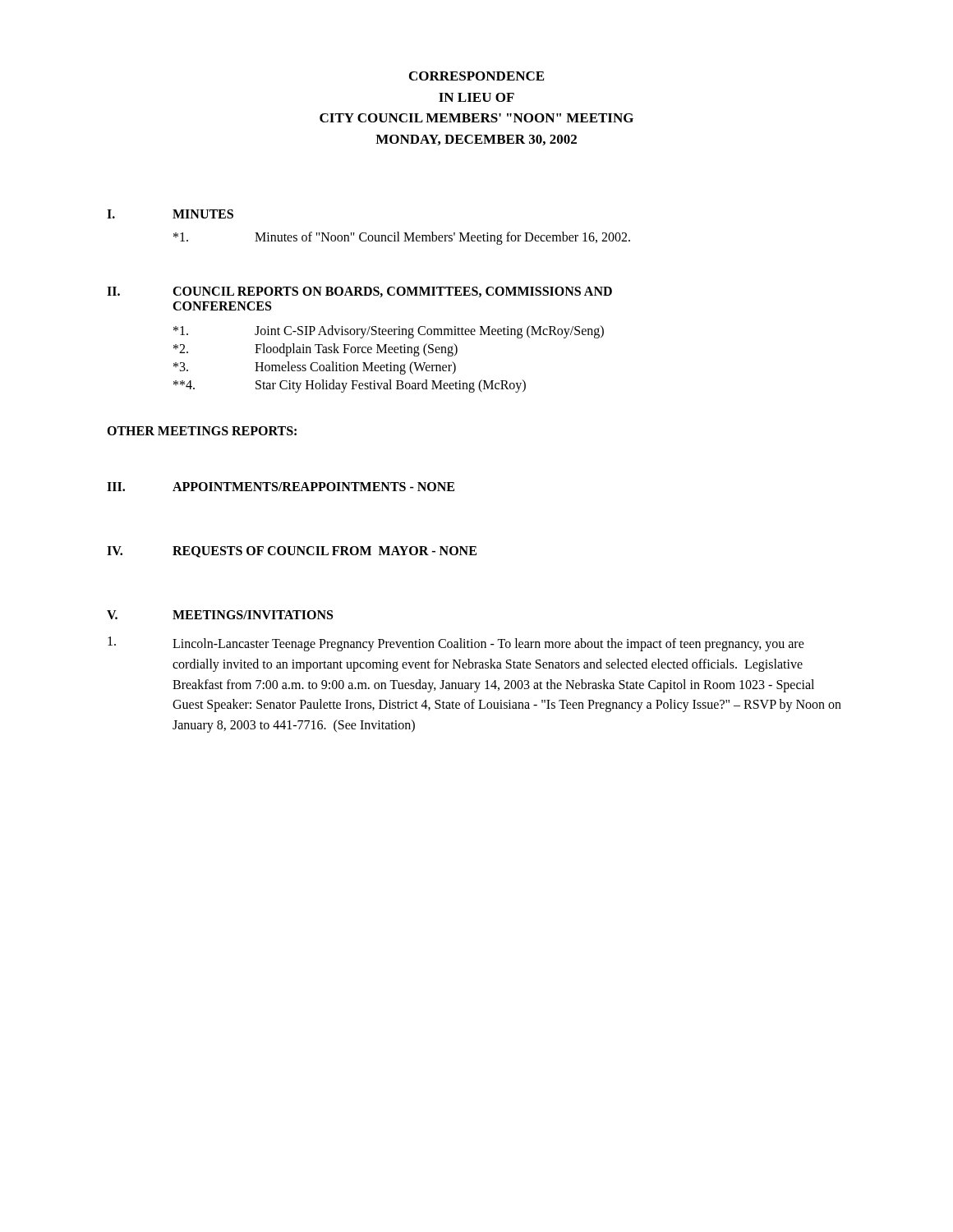The image size is (953, 1232).
Task: Locate the section header that opens with "IV. REQUESTS OF COUNCIL"
Action: [x=476, y=551]
